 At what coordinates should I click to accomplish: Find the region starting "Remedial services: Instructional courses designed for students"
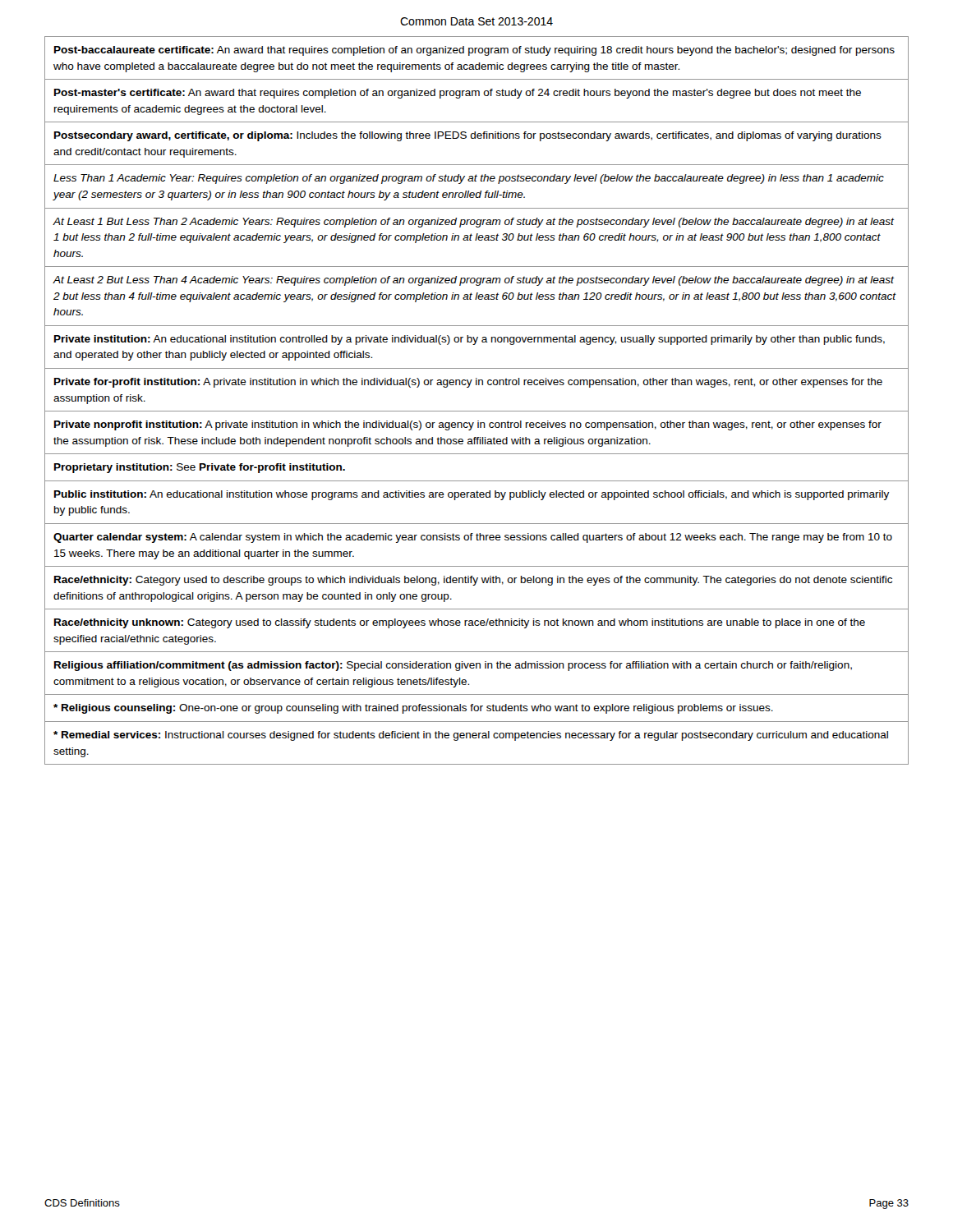[471, 743]
